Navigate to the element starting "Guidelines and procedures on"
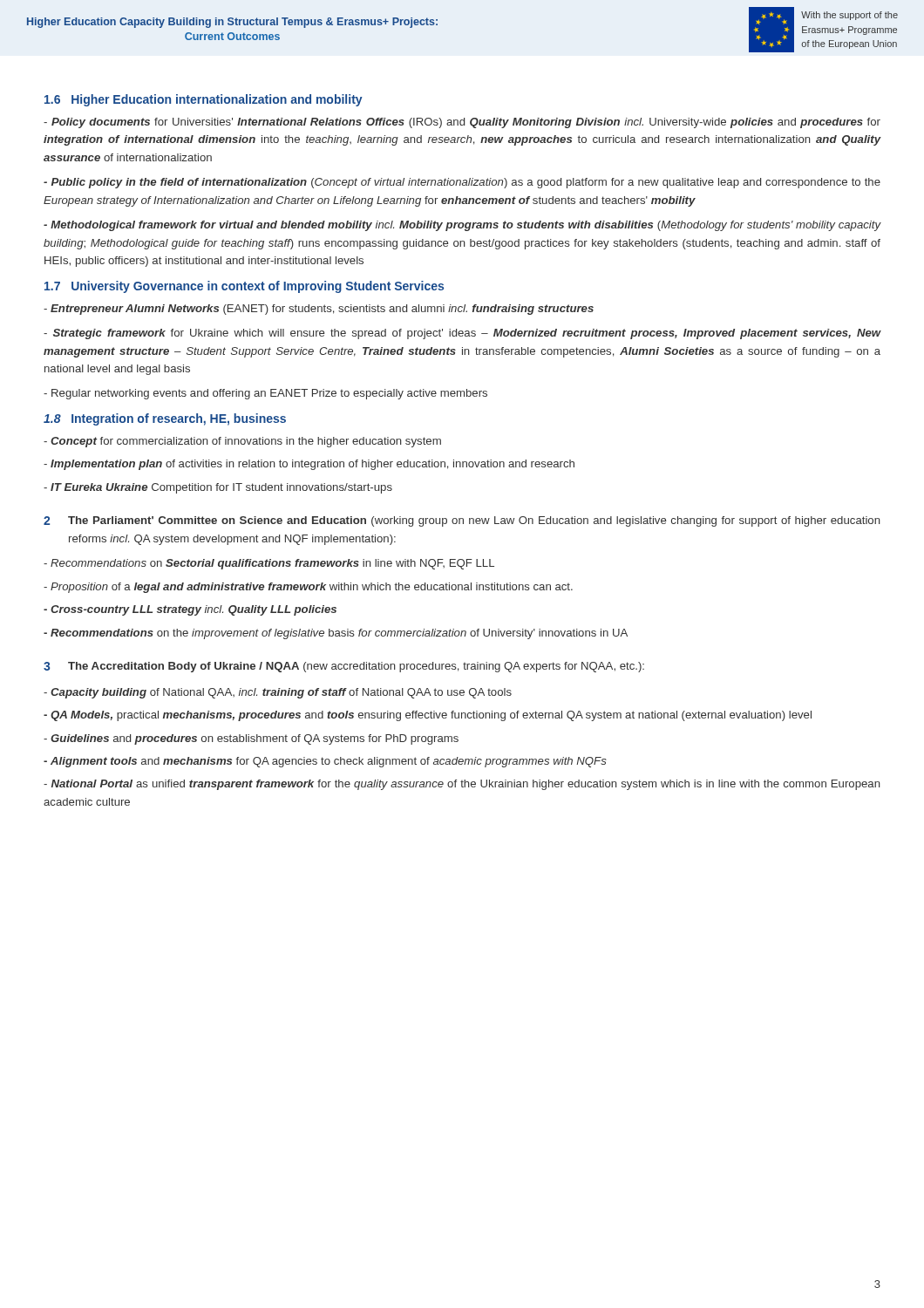 [x=251, y=738]
